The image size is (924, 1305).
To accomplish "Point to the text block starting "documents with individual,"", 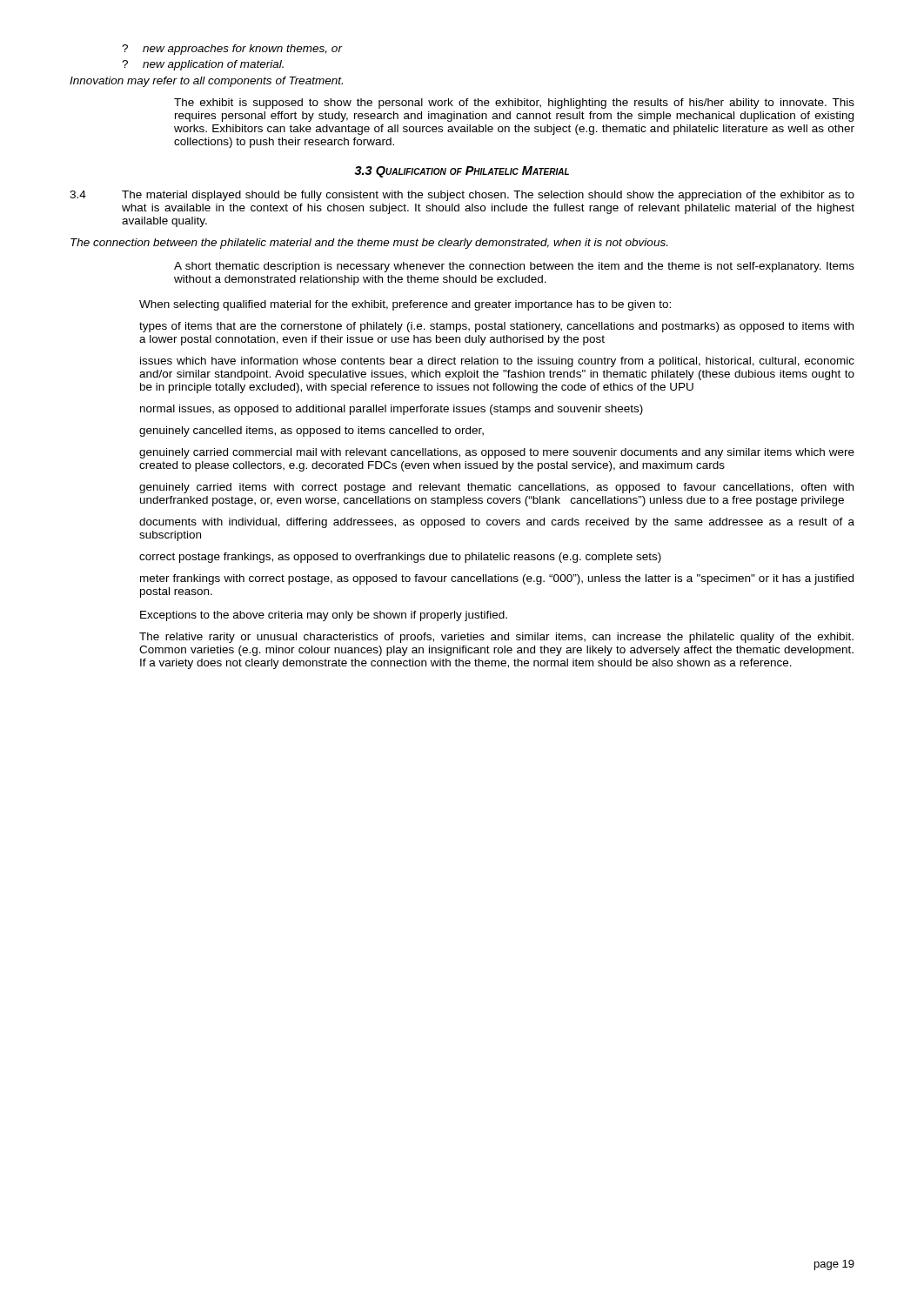I will [497, 528].
